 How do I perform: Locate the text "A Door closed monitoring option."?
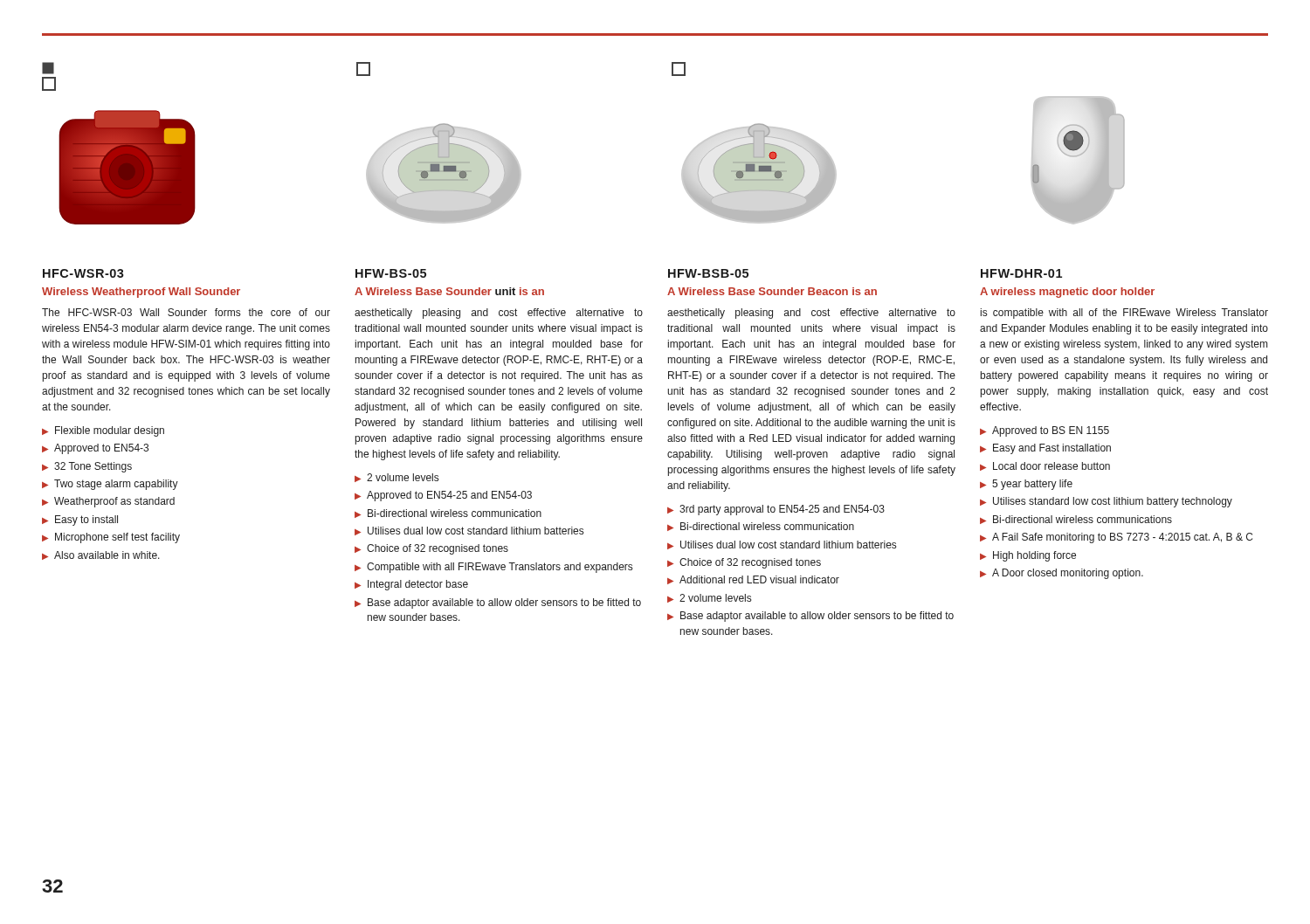pos(1068,573)
